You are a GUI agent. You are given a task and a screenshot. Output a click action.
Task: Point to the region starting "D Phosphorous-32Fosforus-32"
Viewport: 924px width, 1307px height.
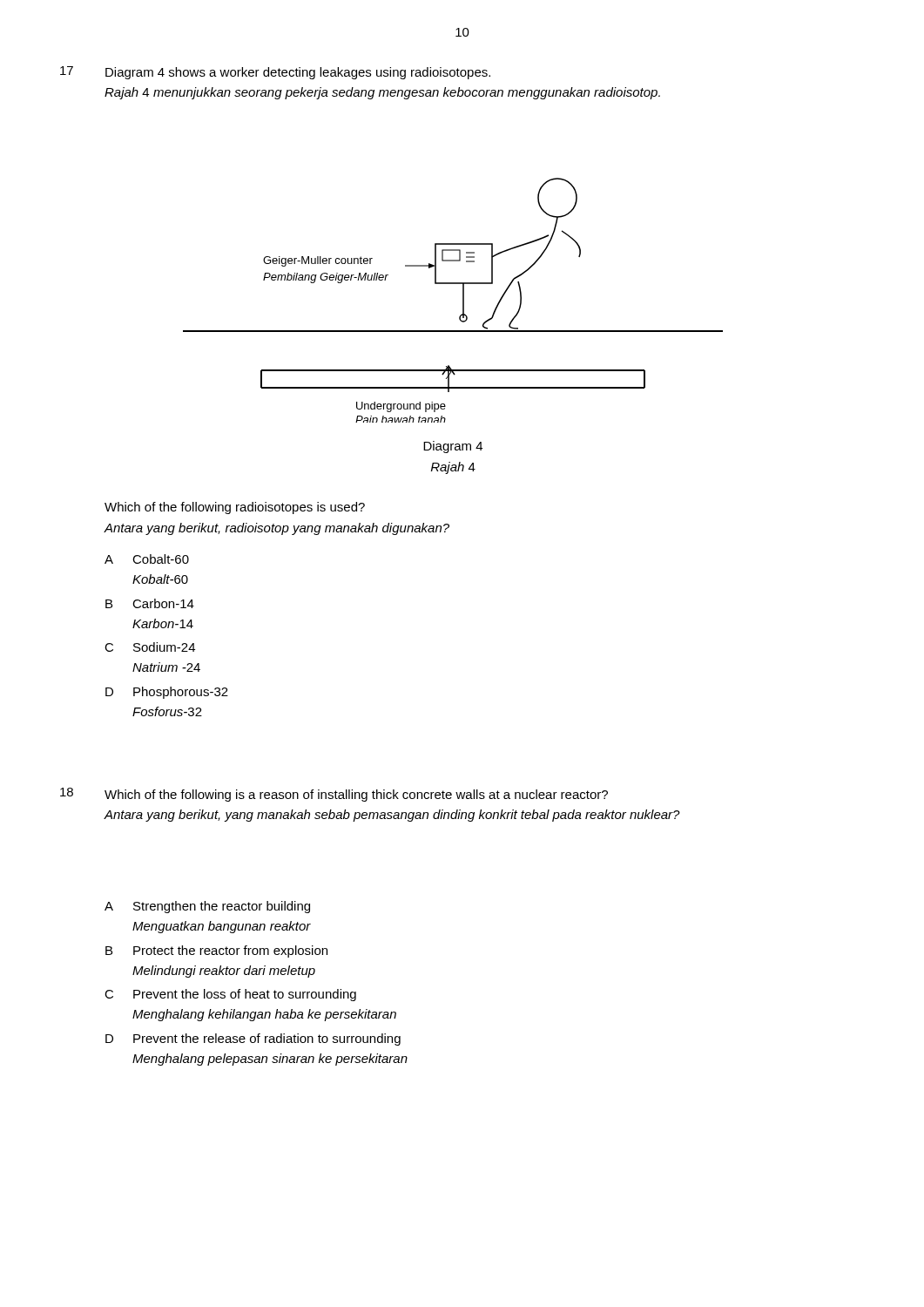(167, 693)
